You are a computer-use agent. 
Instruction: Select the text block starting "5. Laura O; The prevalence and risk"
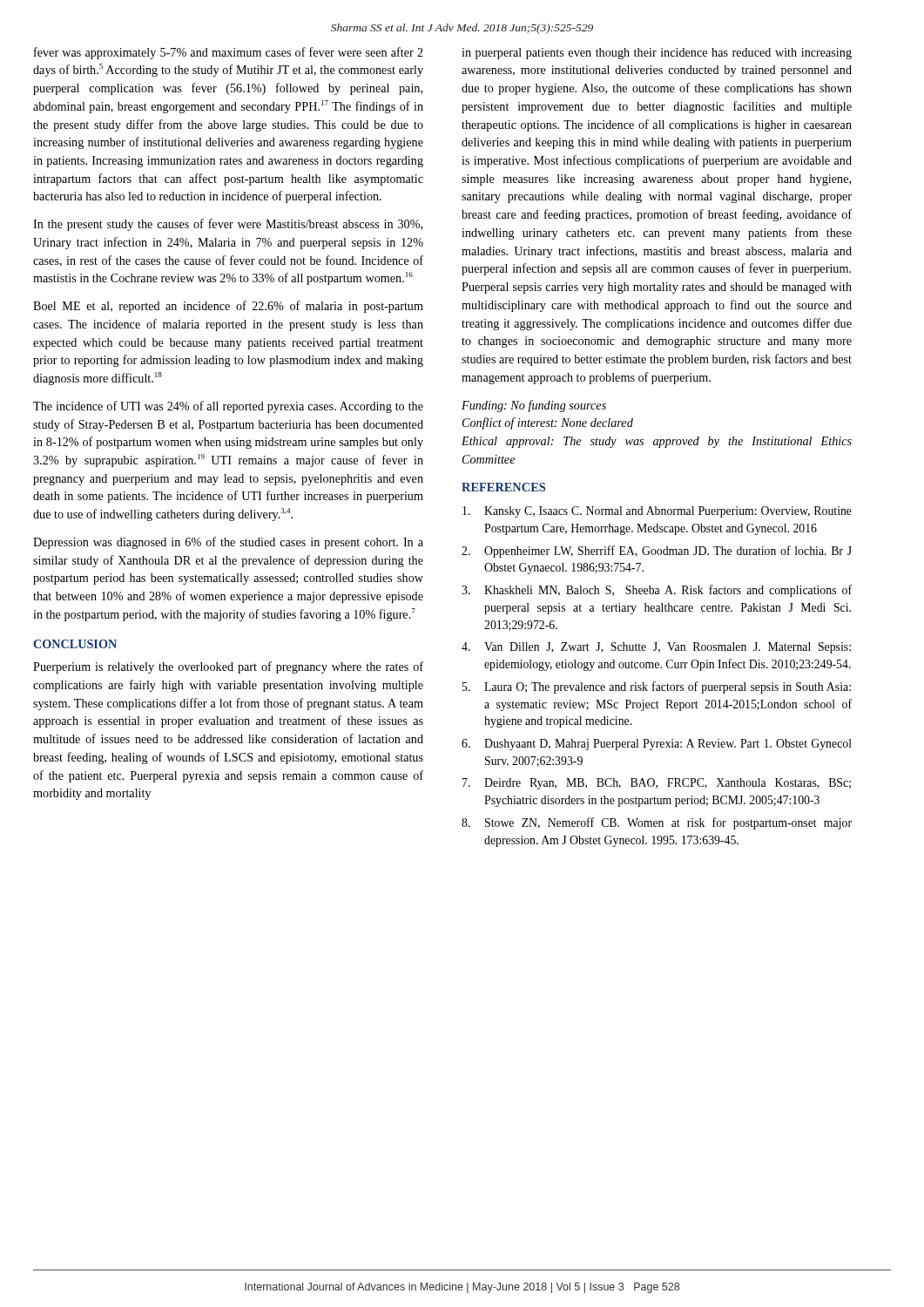[657, 704]
